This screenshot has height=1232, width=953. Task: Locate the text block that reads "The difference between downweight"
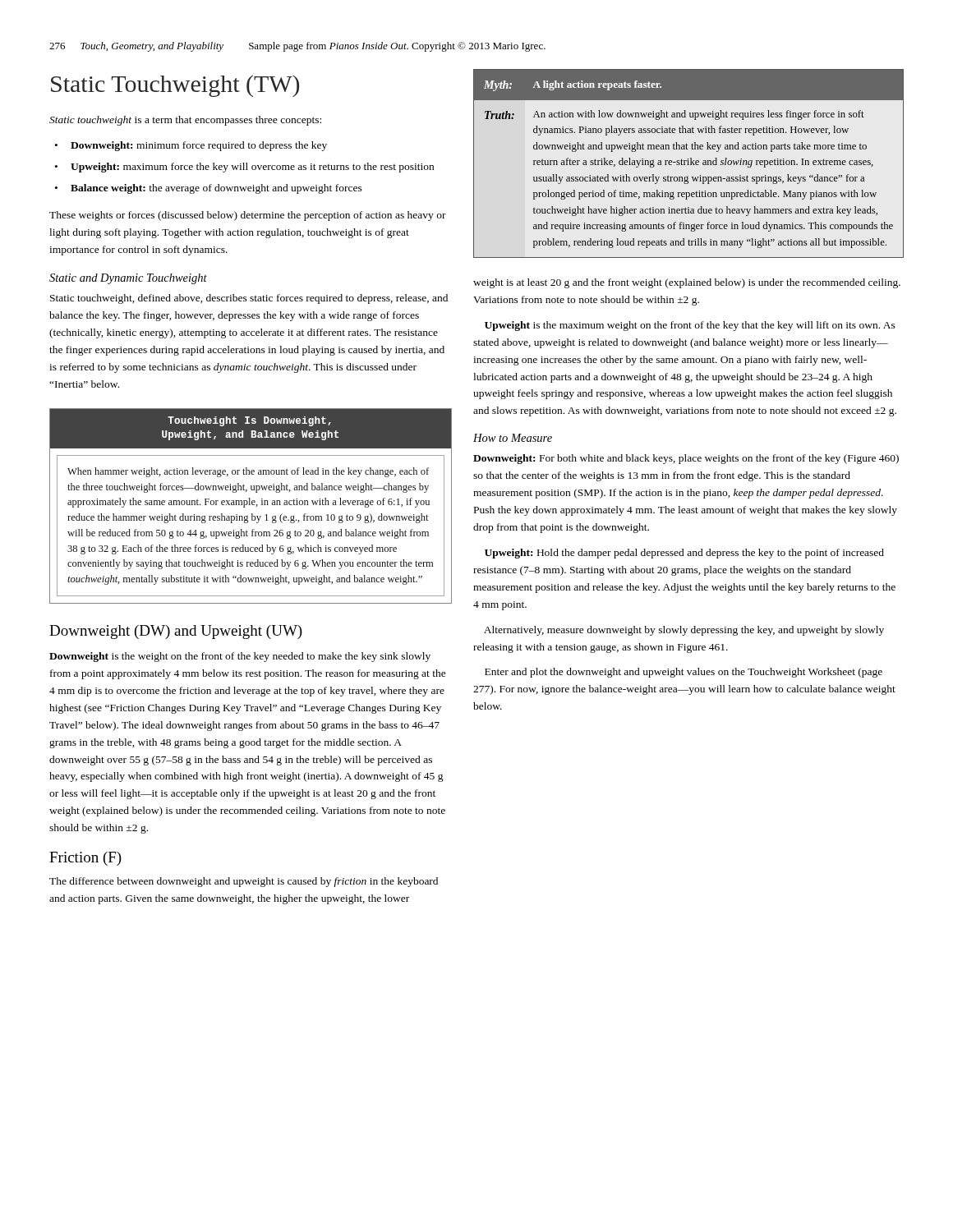click(244, 890)
